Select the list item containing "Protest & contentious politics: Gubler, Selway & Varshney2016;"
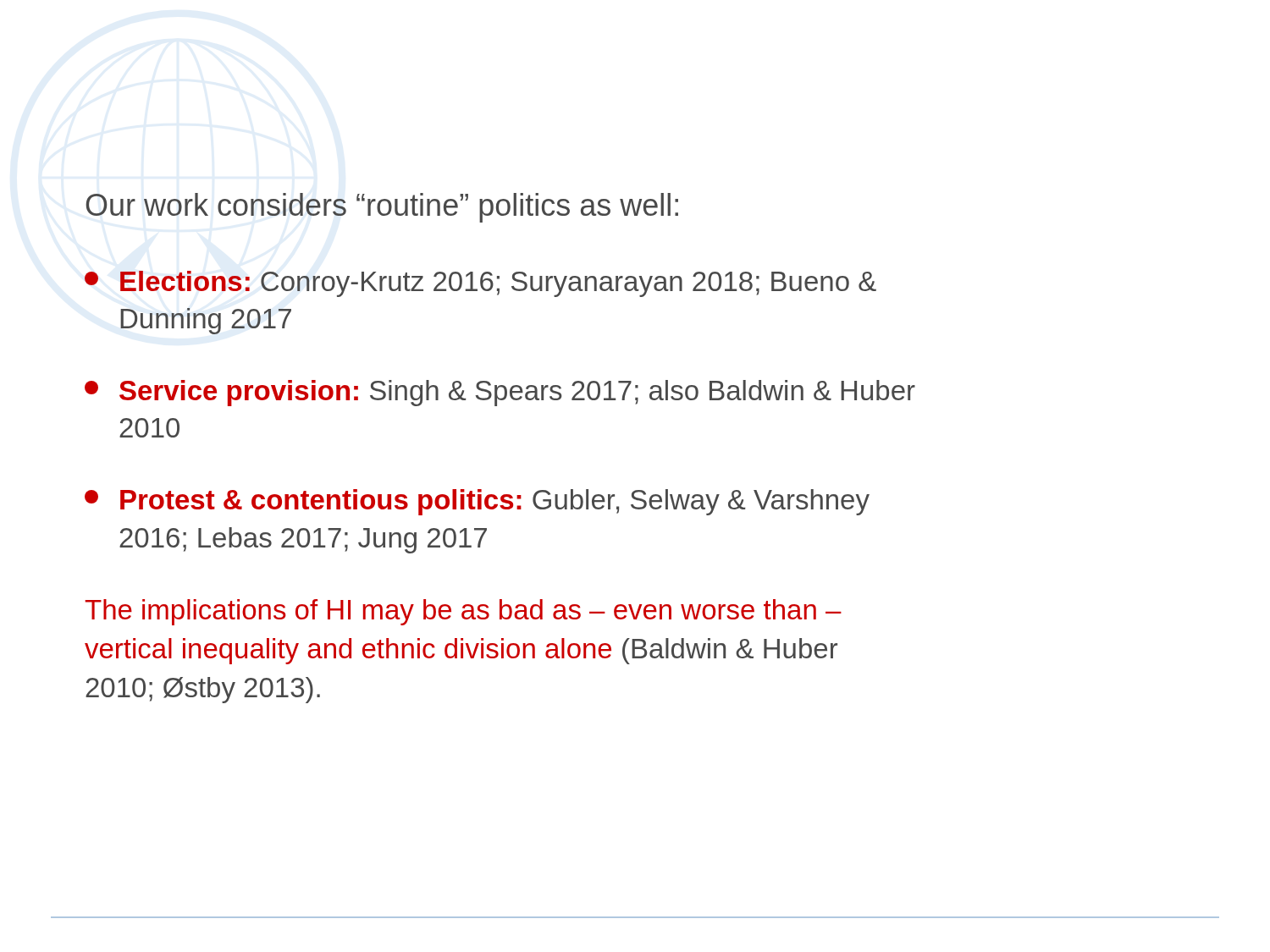The width and height of the screenshot is (1270, 952). coord(477,519)
